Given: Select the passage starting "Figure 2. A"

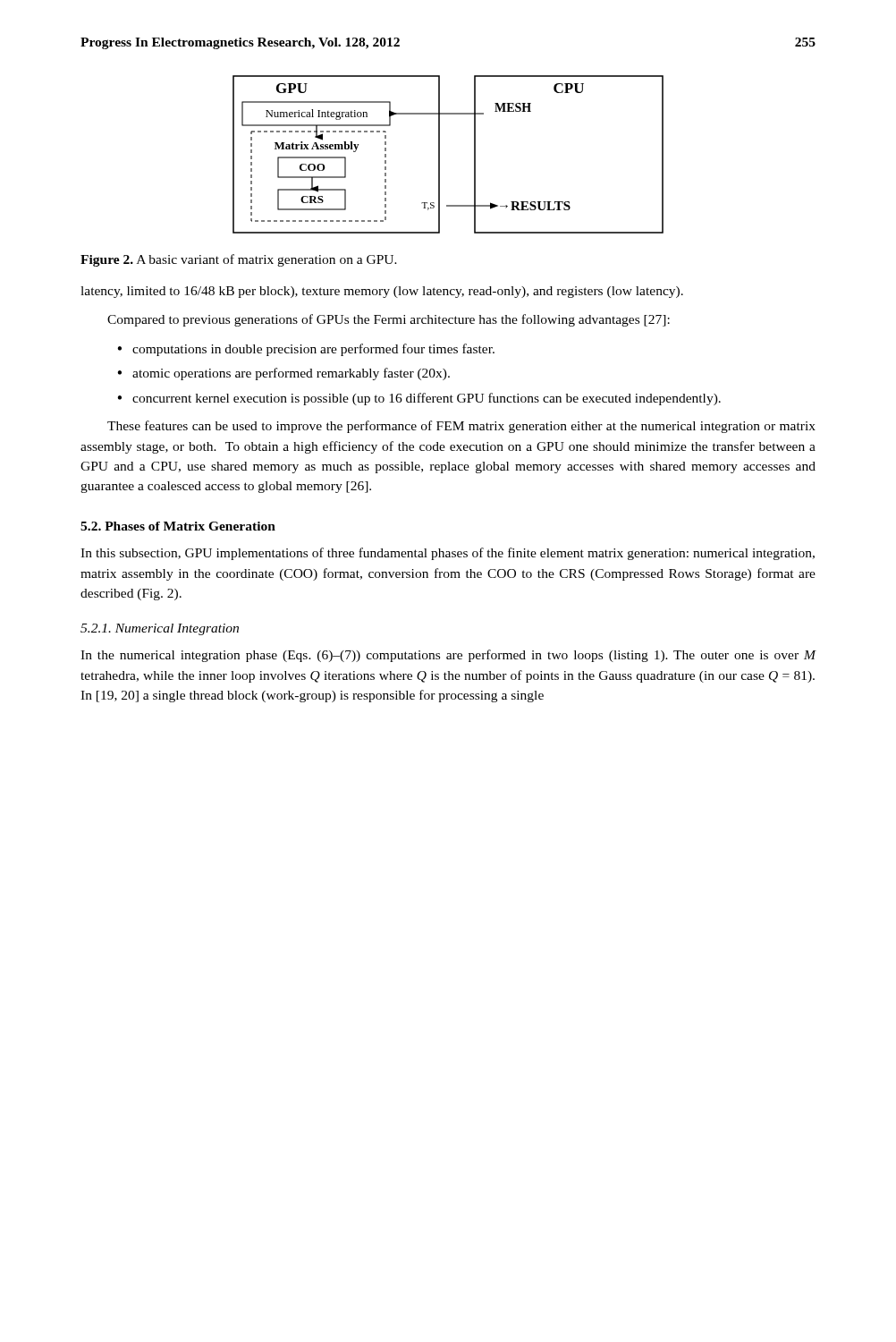Looking at the screenshot, I should tap(239, 259).
